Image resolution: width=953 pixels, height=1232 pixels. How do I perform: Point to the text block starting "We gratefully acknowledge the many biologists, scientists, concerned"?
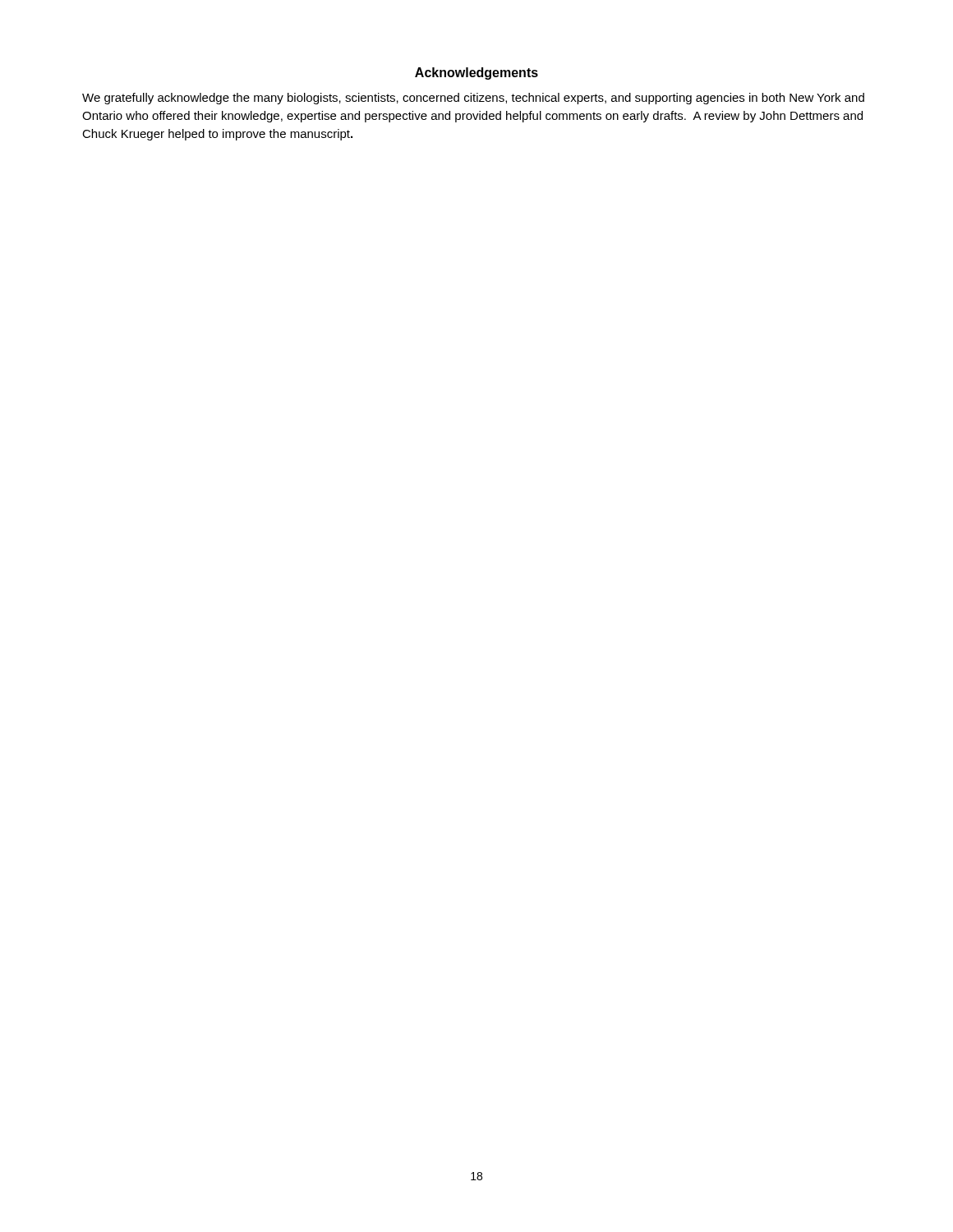click(x=474, y=115)
